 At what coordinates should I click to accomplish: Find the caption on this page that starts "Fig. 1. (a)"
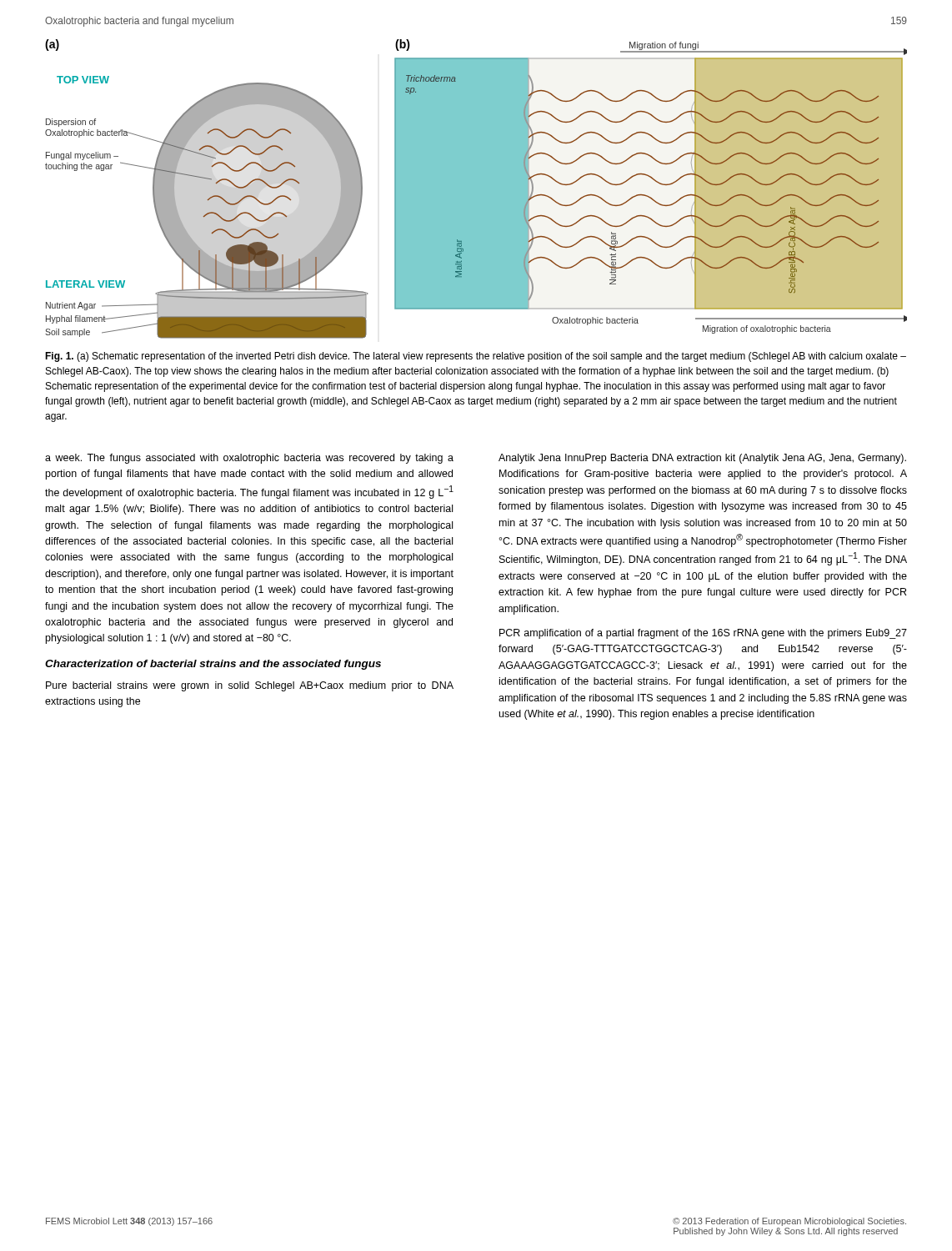476,386
